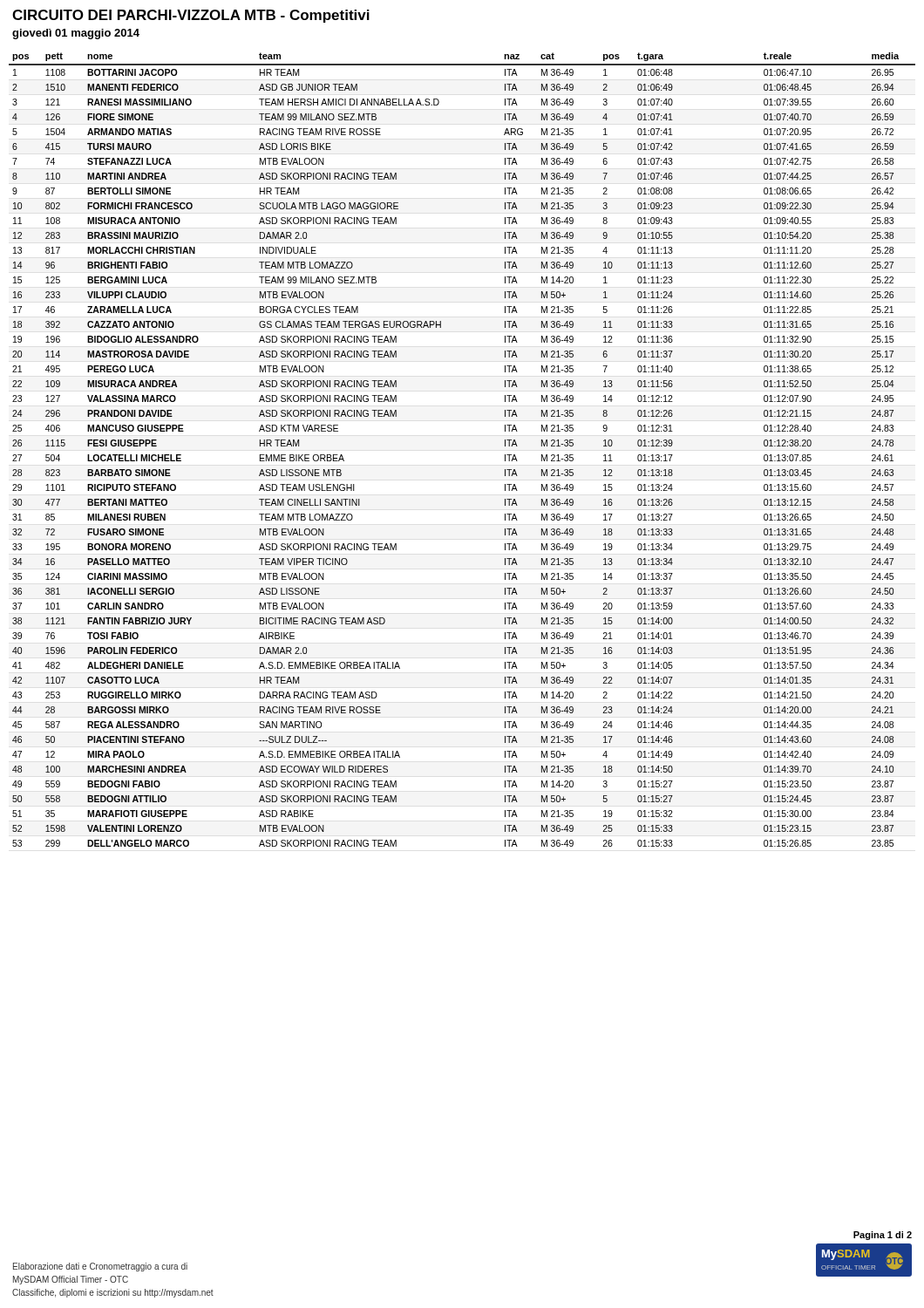Select the table that reads "M 36-49"

point(462,450)
